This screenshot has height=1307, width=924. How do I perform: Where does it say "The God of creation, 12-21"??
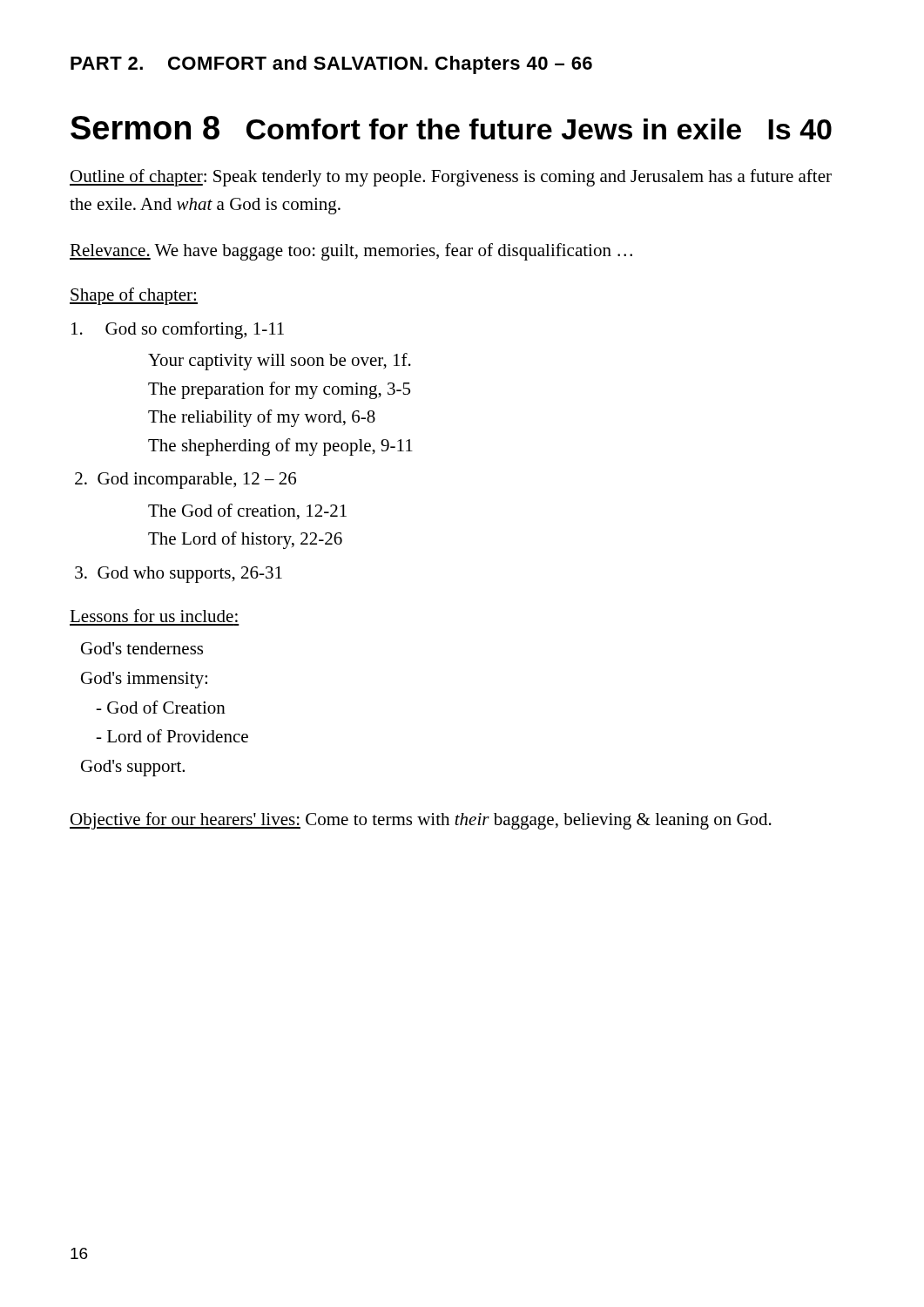248,510
